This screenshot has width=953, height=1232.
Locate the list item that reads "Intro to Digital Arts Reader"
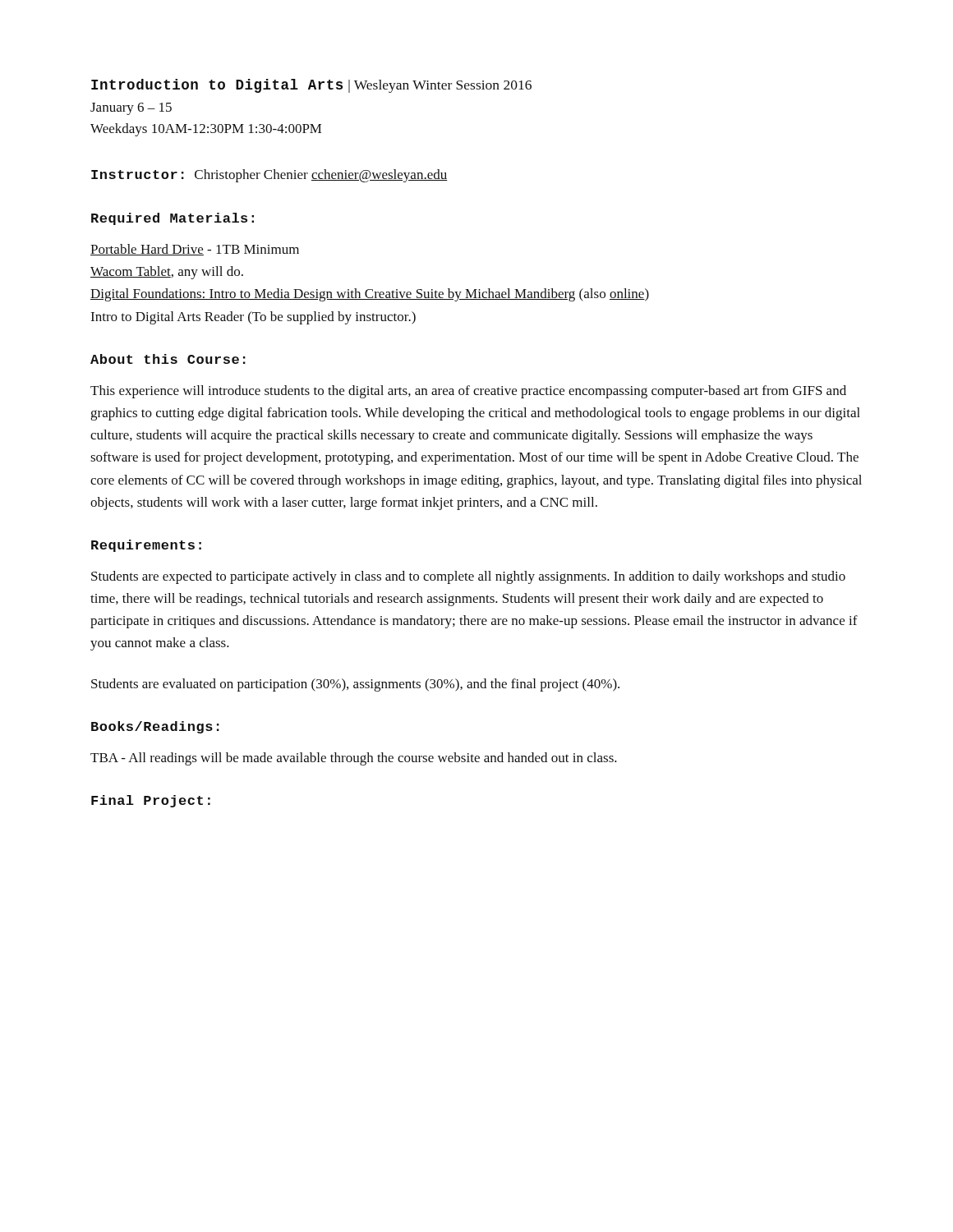(253, 316)
